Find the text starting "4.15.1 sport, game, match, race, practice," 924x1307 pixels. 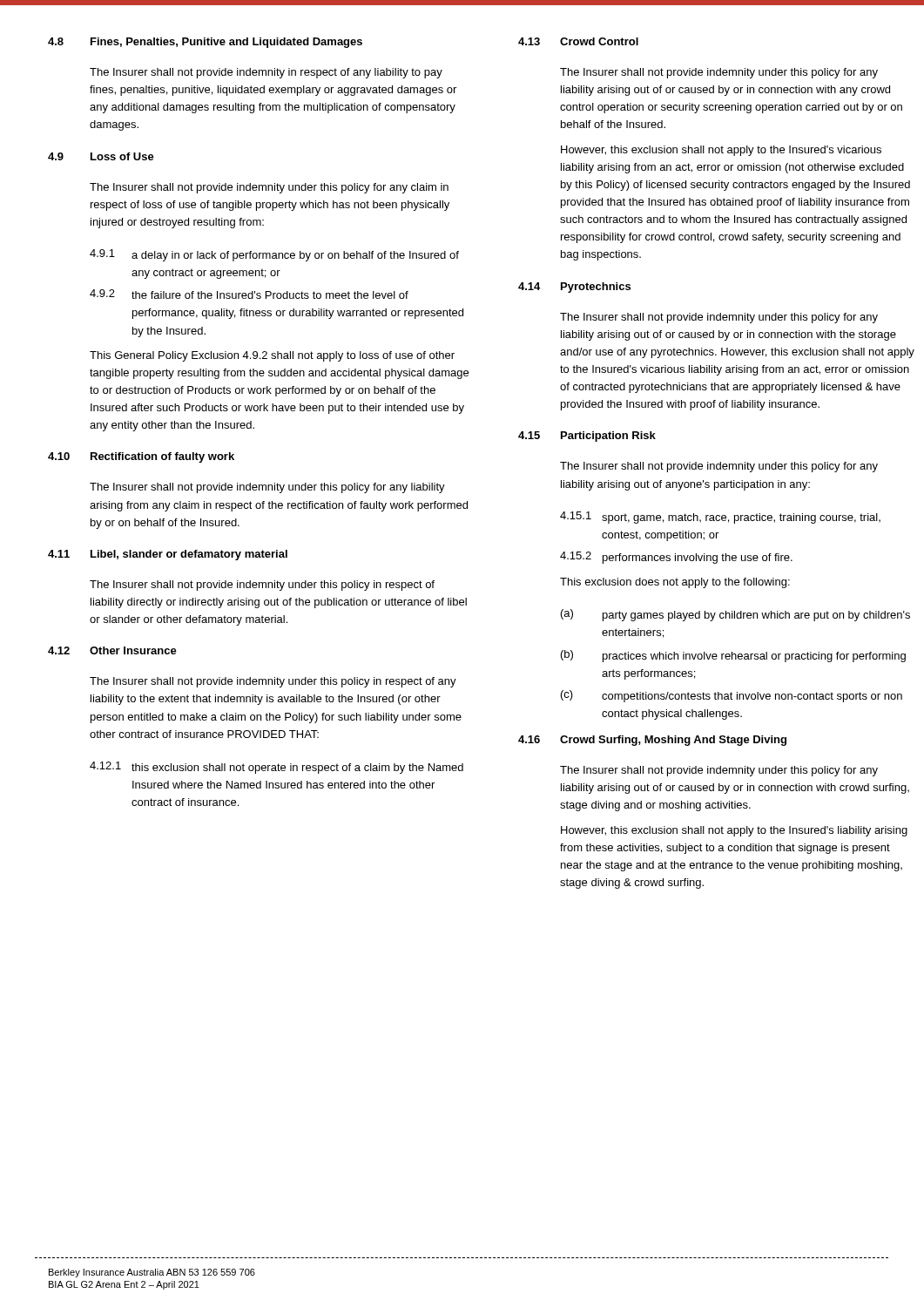click(x=737, y=526)
